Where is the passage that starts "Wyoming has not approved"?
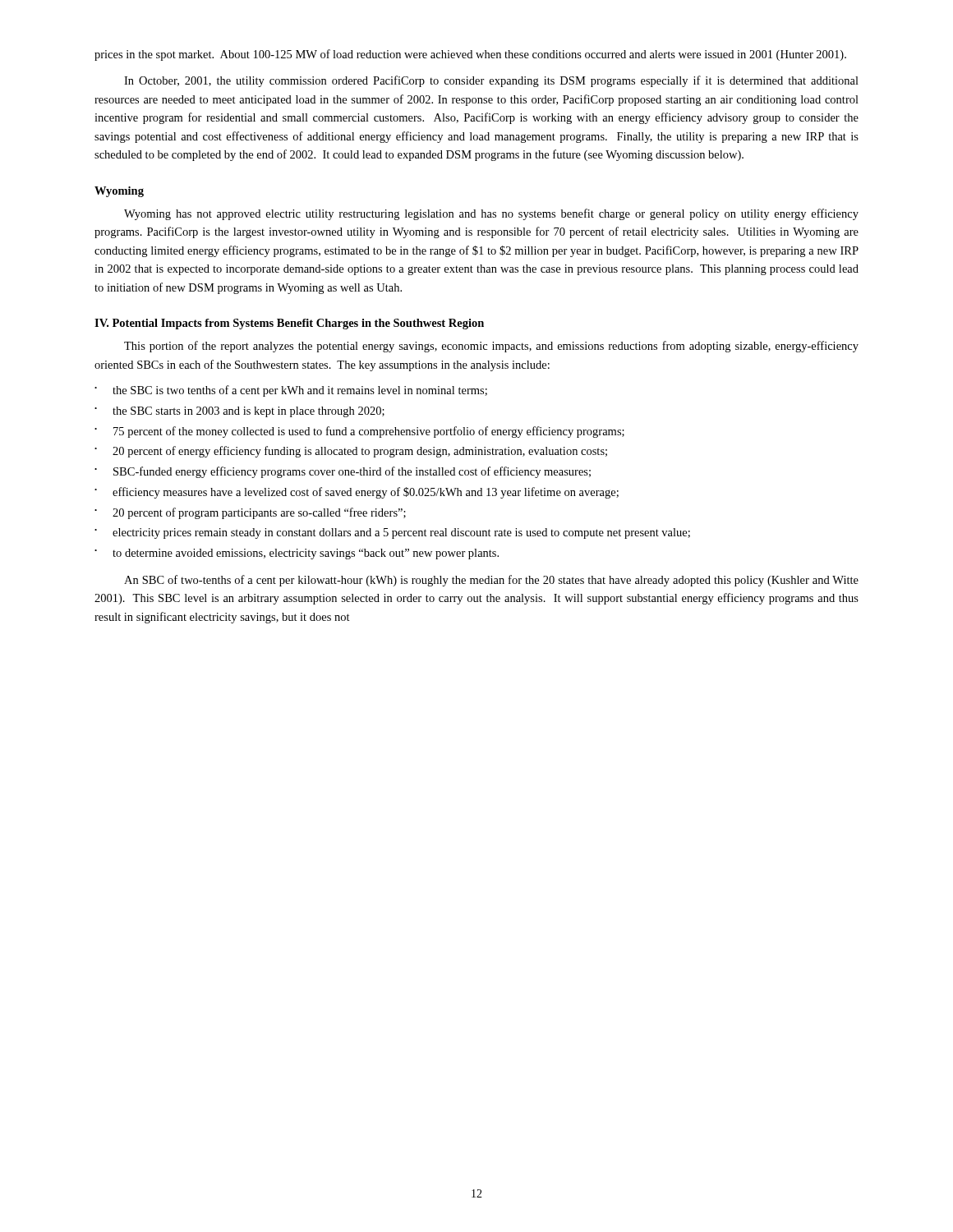This screenshot has width=953, height=1232. (476, 250)
